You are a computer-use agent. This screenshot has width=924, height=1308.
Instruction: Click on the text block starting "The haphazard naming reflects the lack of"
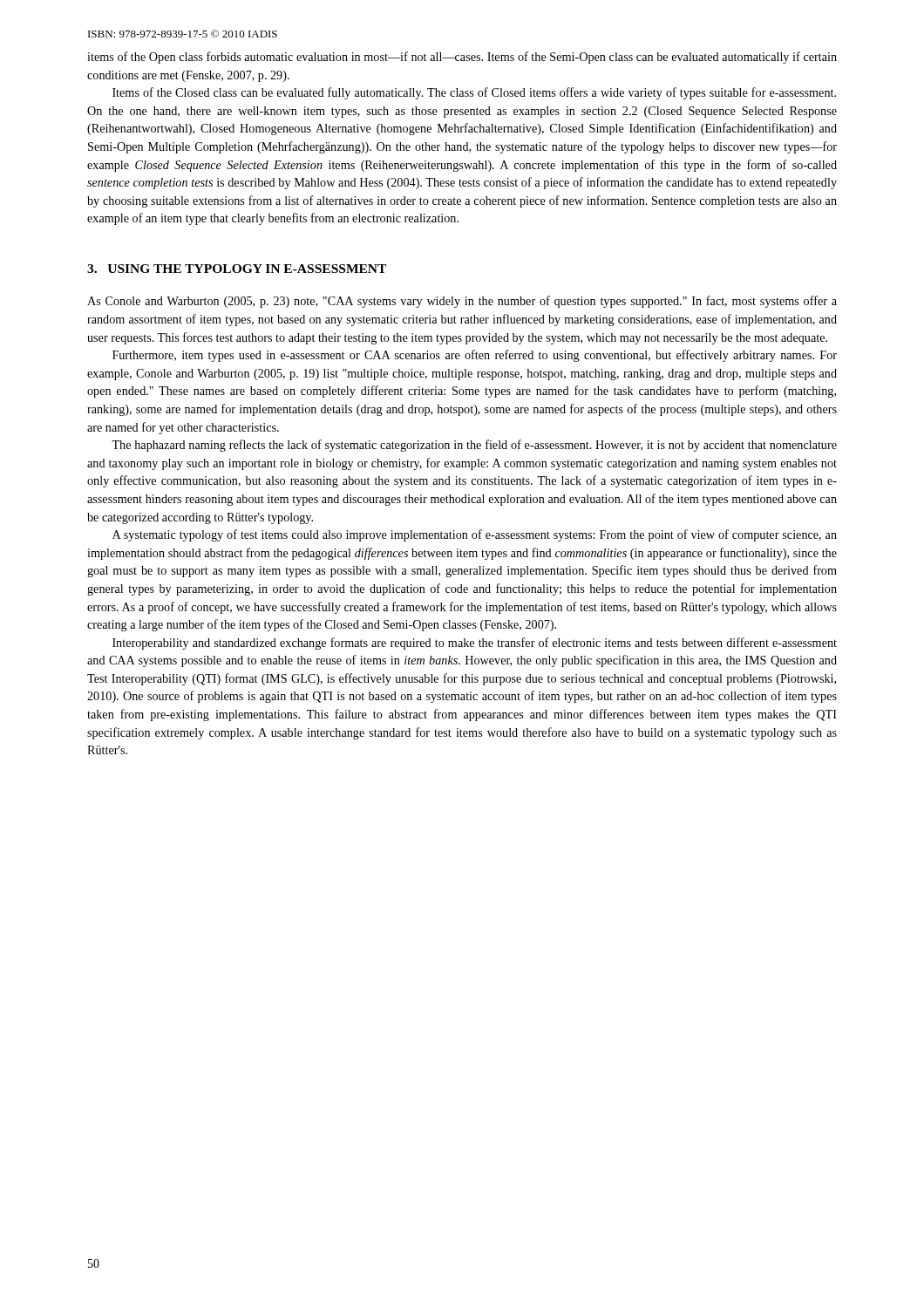(x=462, y=481)
